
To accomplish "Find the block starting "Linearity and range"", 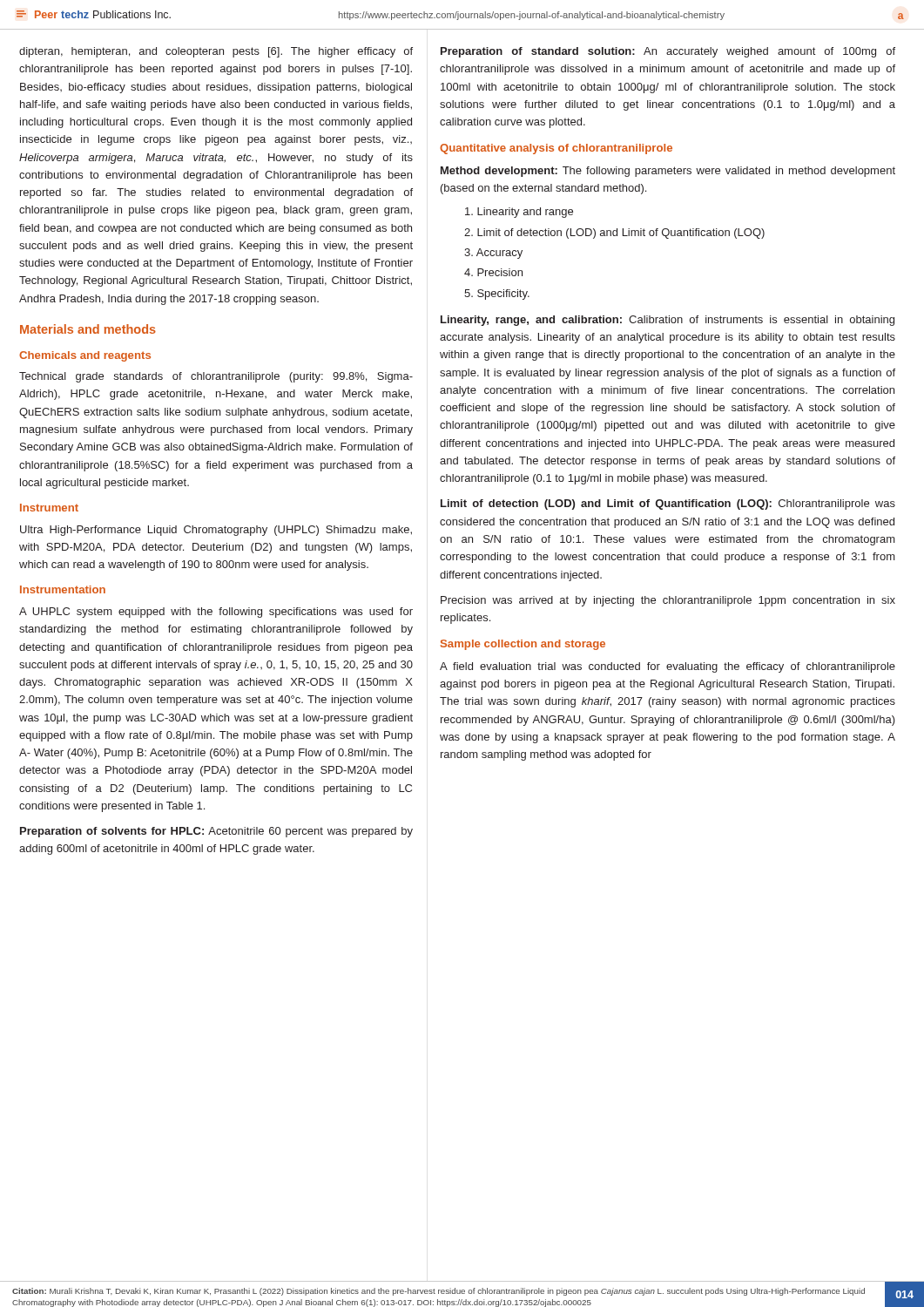I will tap(519, 212).
